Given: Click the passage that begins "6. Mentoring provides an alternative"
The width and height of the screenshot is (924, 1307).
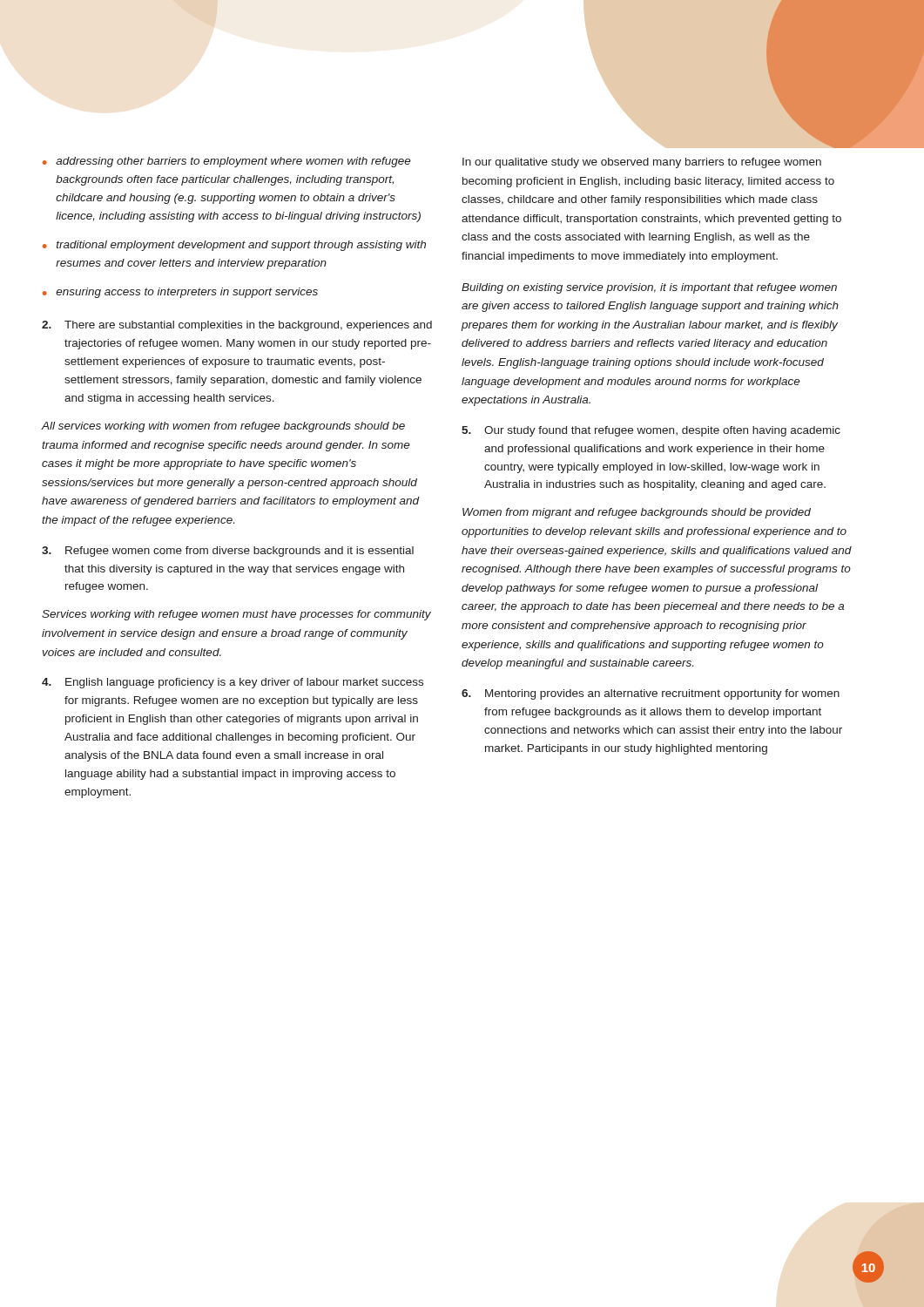Looking at the screenshot, I should coord(658,721).
